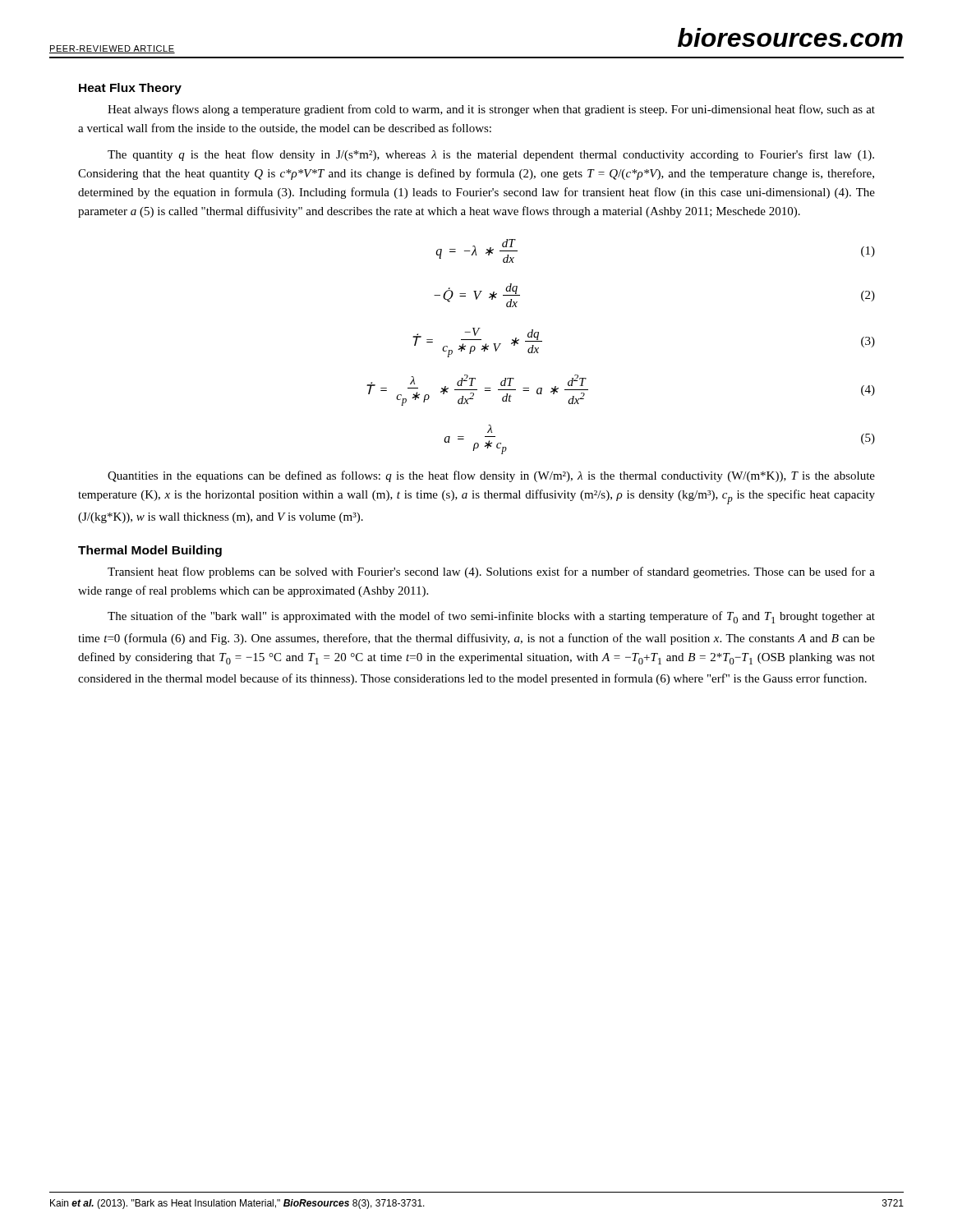This screenshot has width=953, height=1232.
Task: Select the region starting "Ṫ = λ cp"
Action: click(x=465, y=390)
